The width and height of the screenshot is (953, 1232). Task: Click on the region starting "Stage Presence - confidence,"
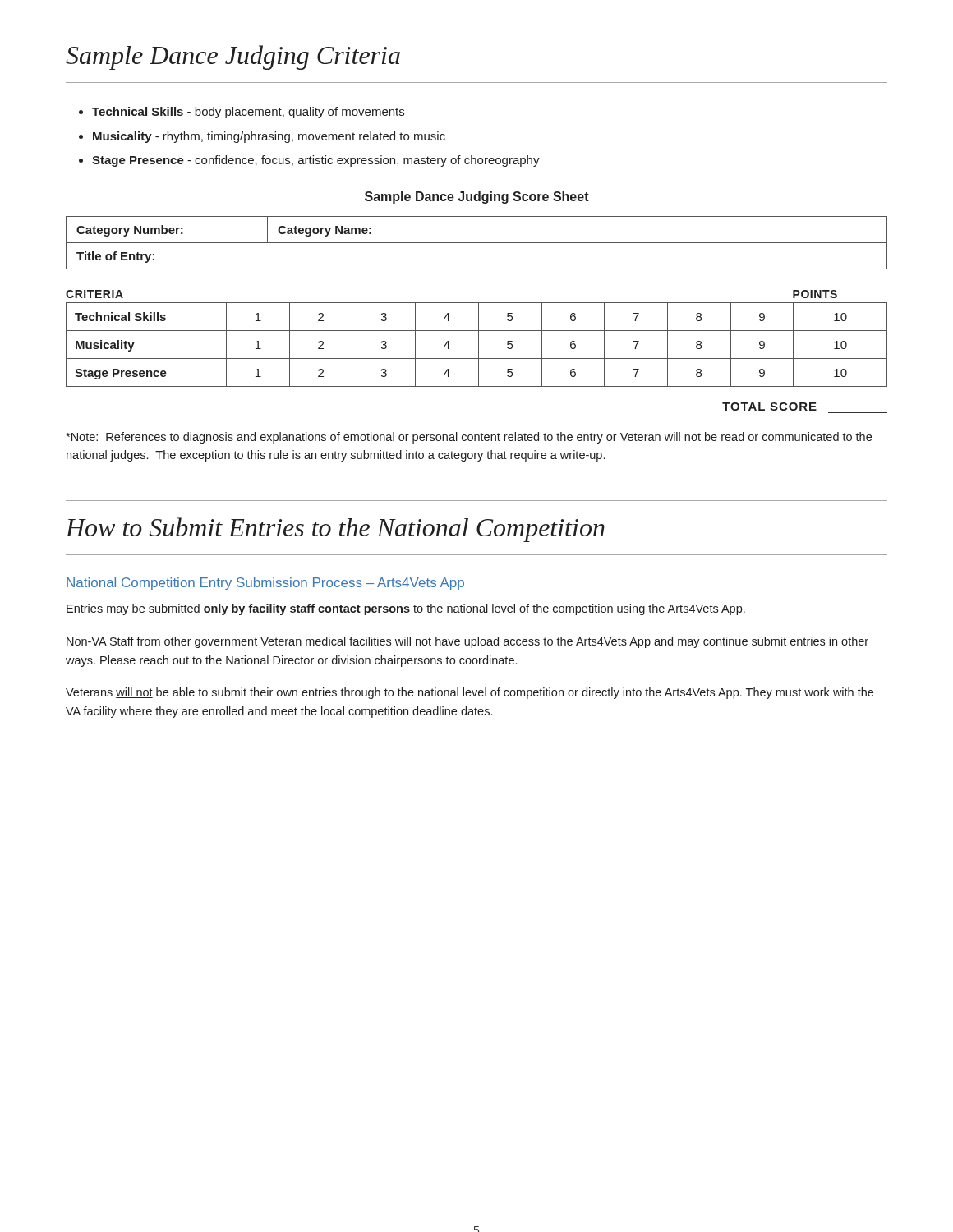tap(316, 160)
